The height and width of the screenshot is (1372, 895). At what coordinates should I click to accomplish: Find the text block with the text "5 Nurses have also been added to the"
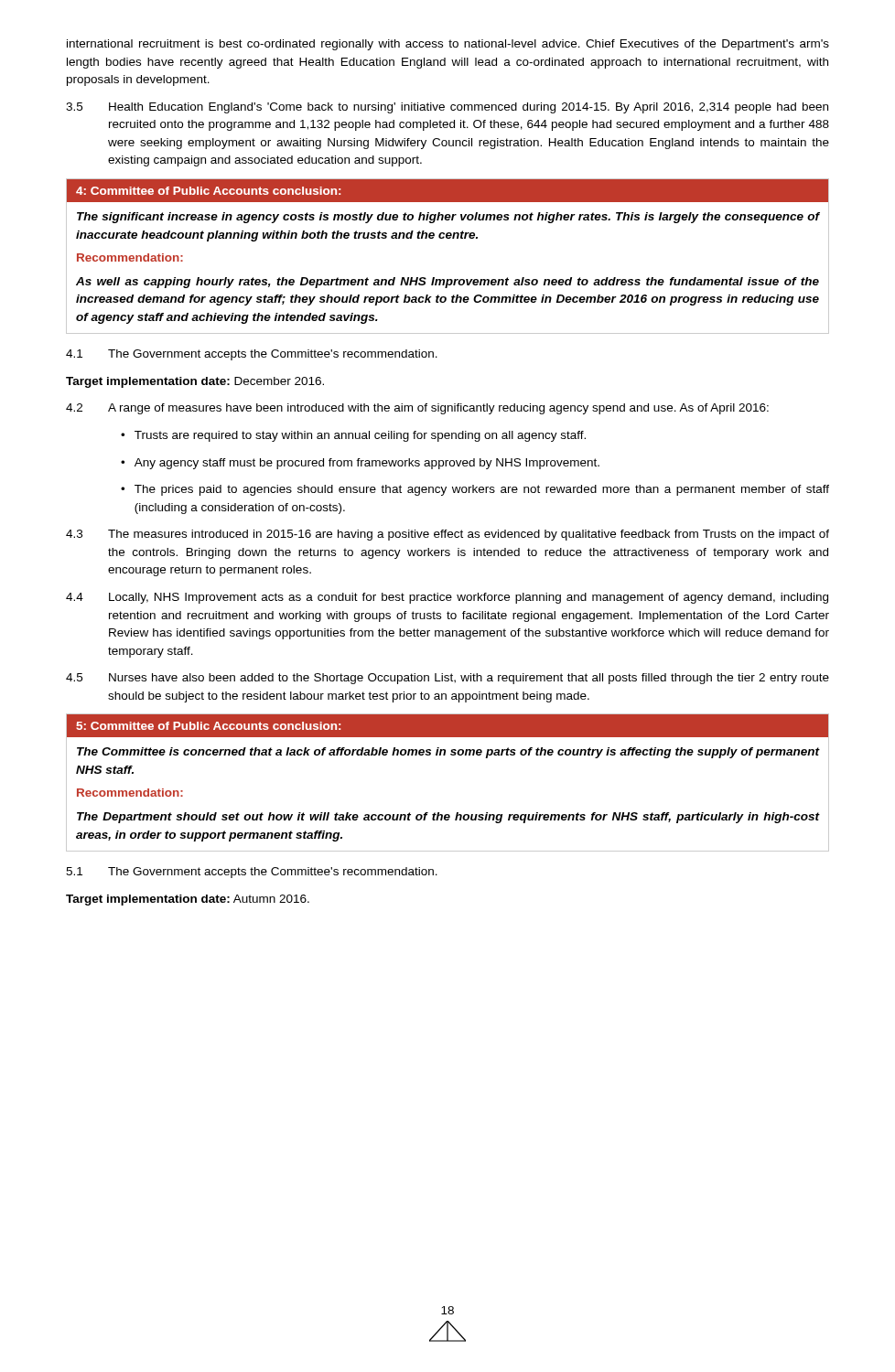click(x=448, y=687)
